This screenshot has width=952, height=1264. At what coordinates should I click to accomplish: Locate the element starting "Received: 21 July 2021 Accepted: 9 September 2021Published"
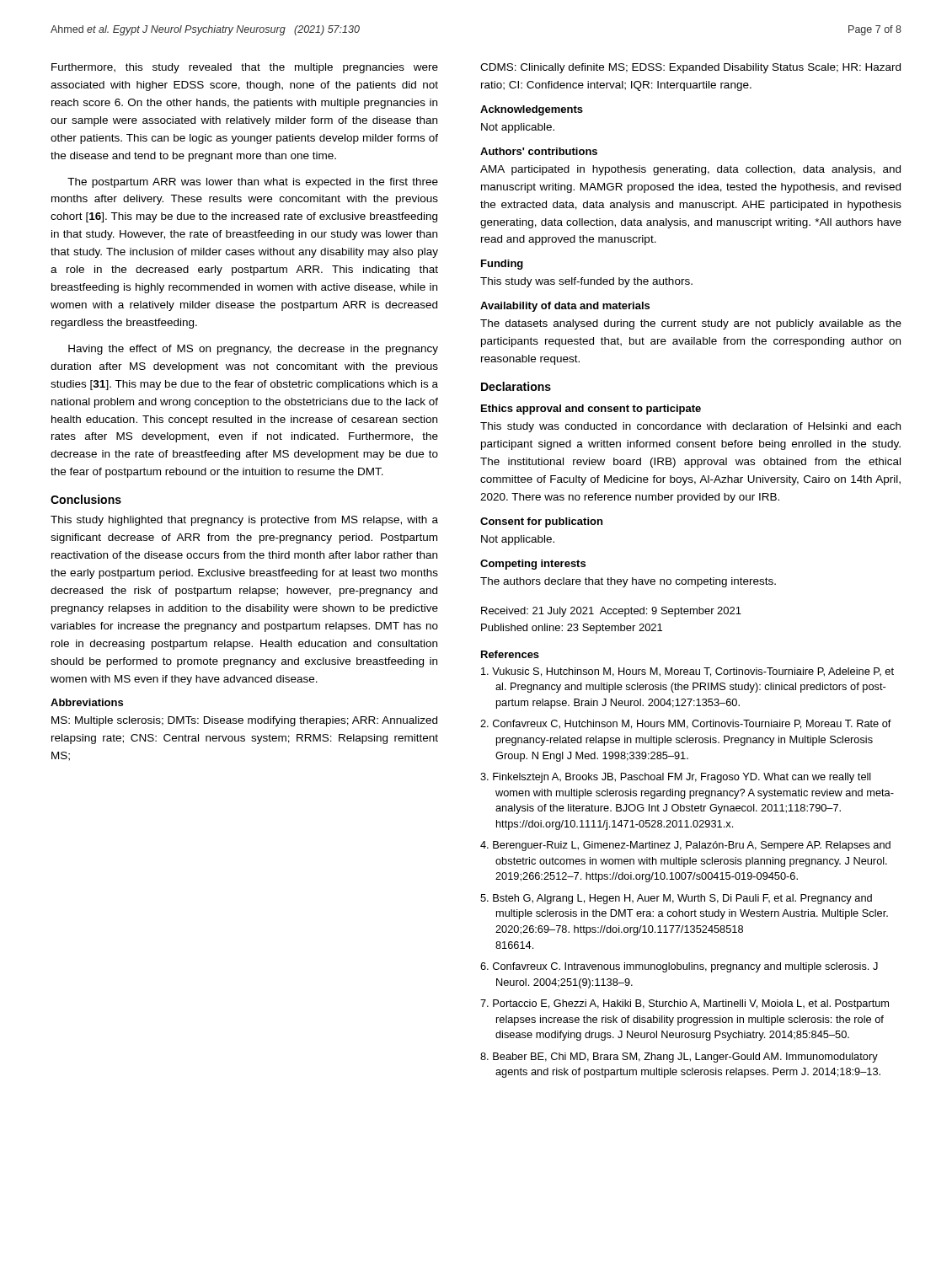[691, 619]
